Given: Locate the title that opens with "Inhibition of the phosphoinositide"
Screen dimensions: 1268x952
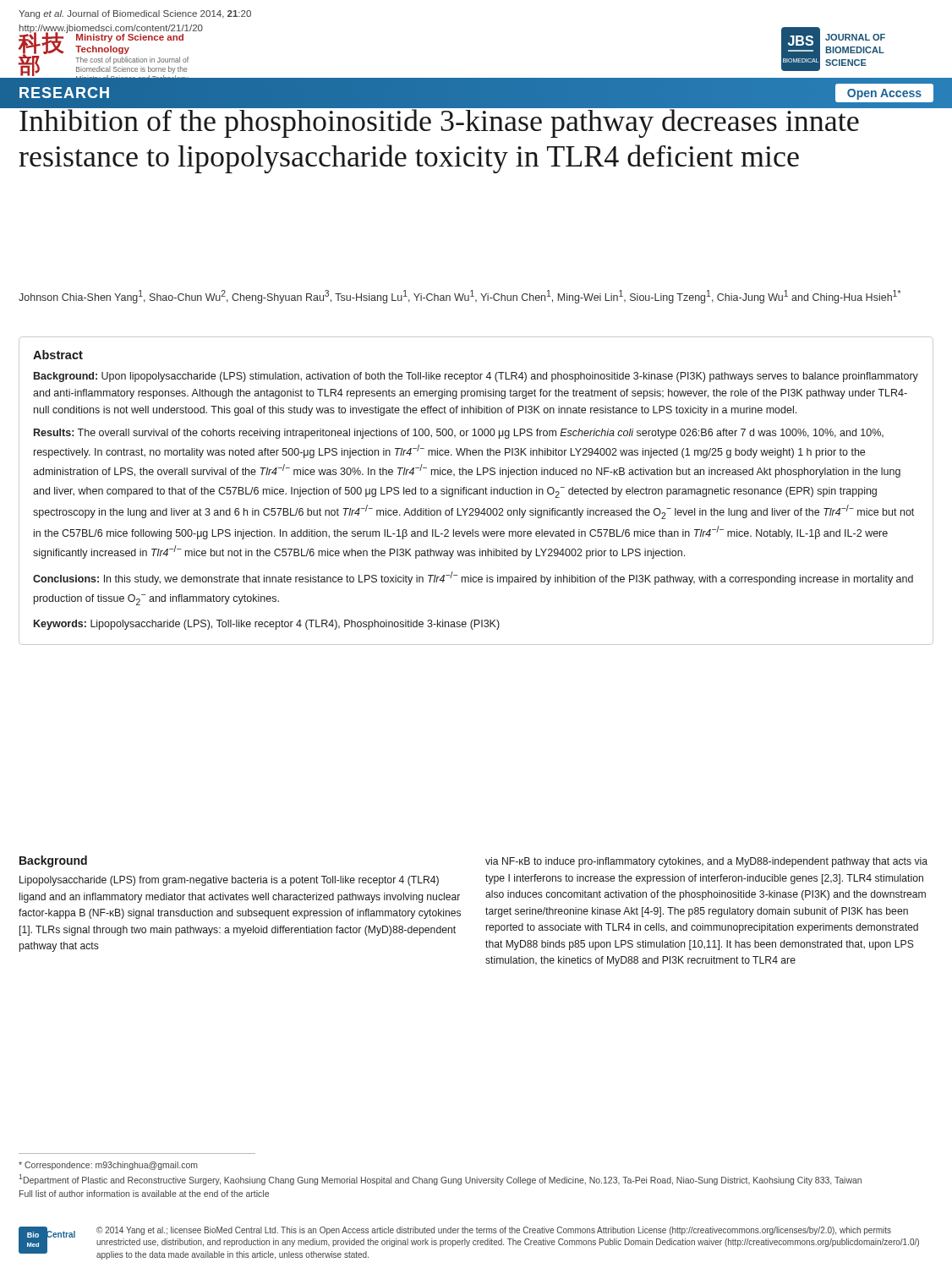Looking at the screenshot, I should 476,139.
